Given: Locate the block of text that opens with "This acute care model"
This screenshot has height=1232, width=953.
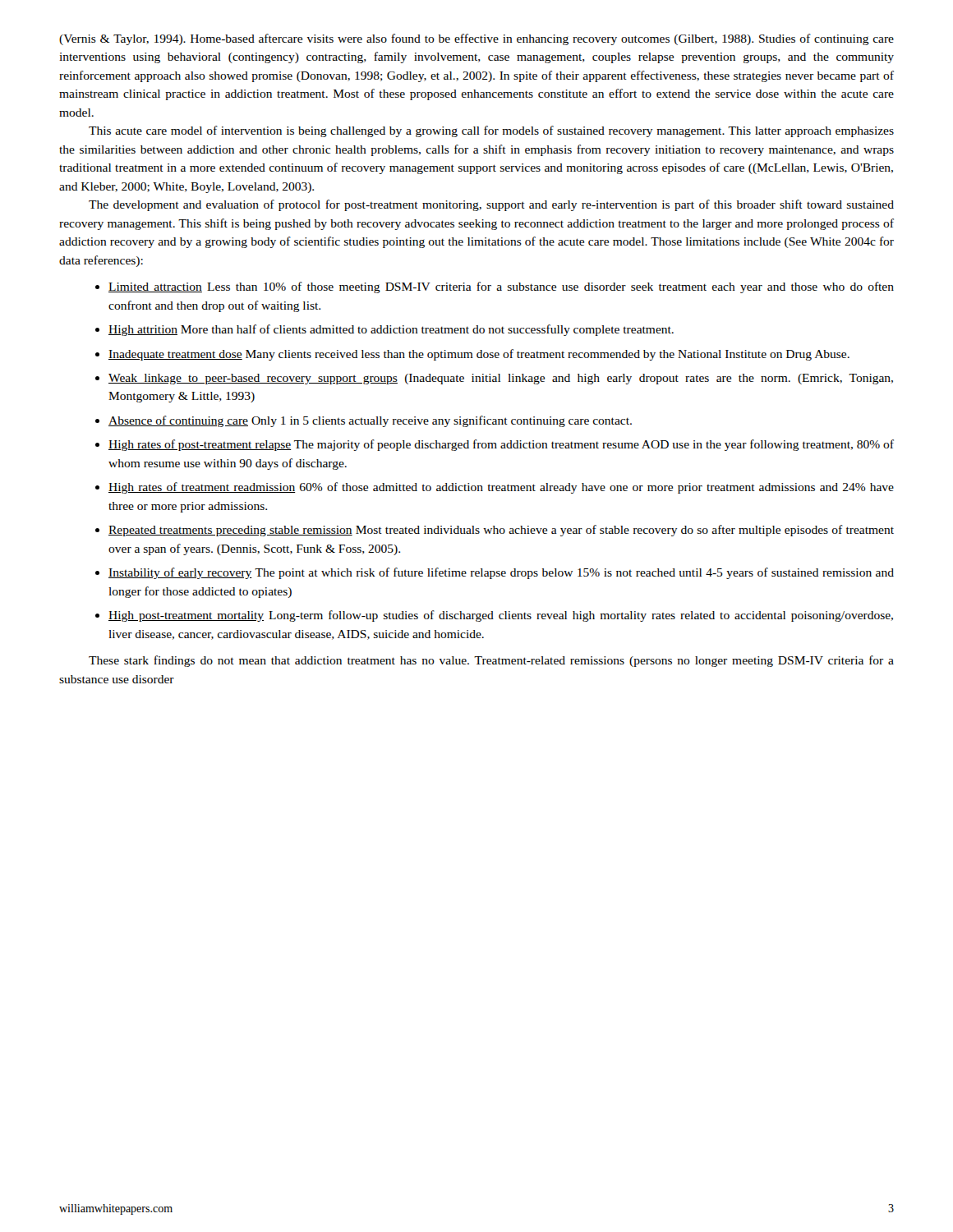Looking at the screenshot, I should (476, 159).
